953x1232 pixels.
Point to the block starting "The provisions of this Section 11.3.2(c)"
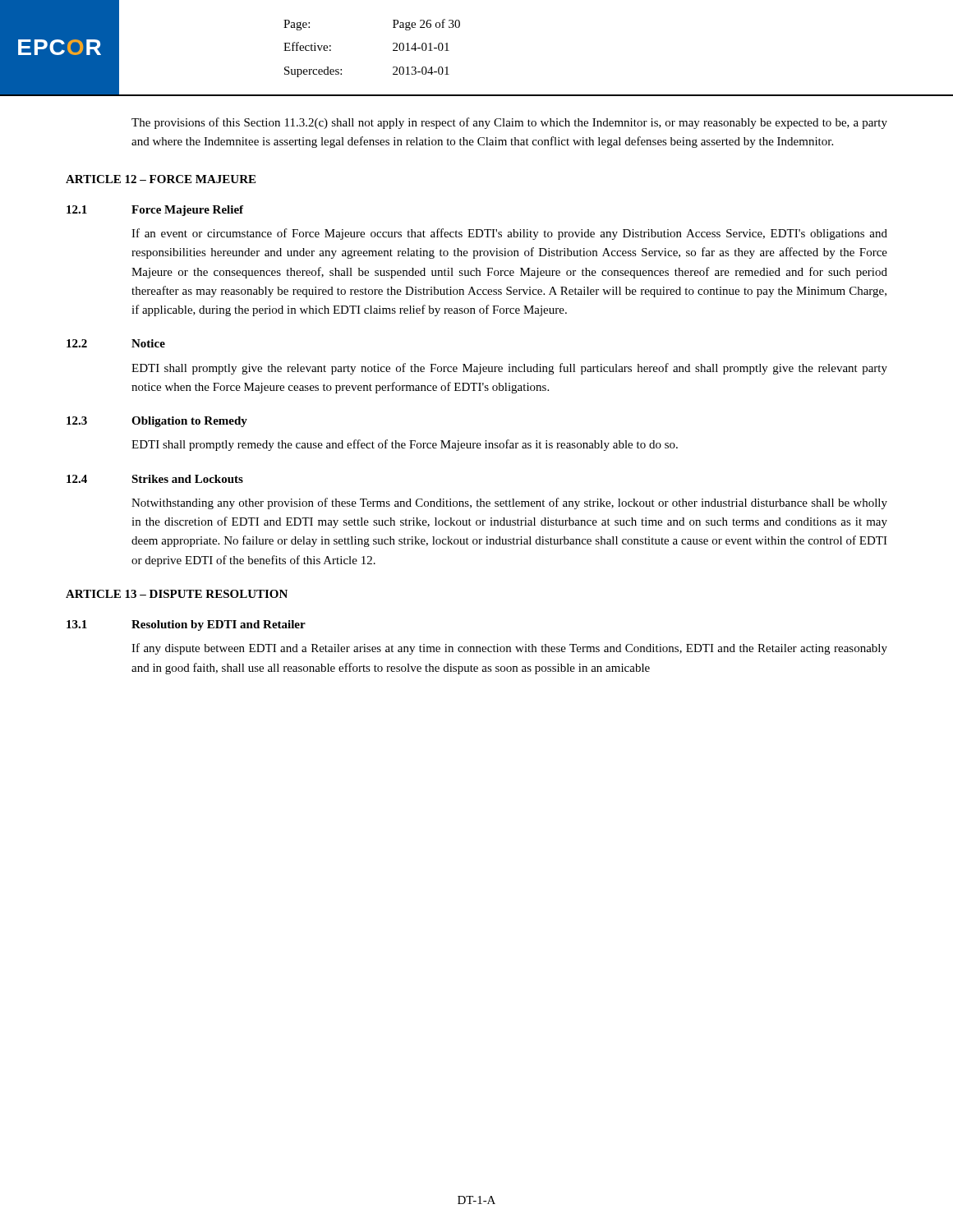(509, 132)
